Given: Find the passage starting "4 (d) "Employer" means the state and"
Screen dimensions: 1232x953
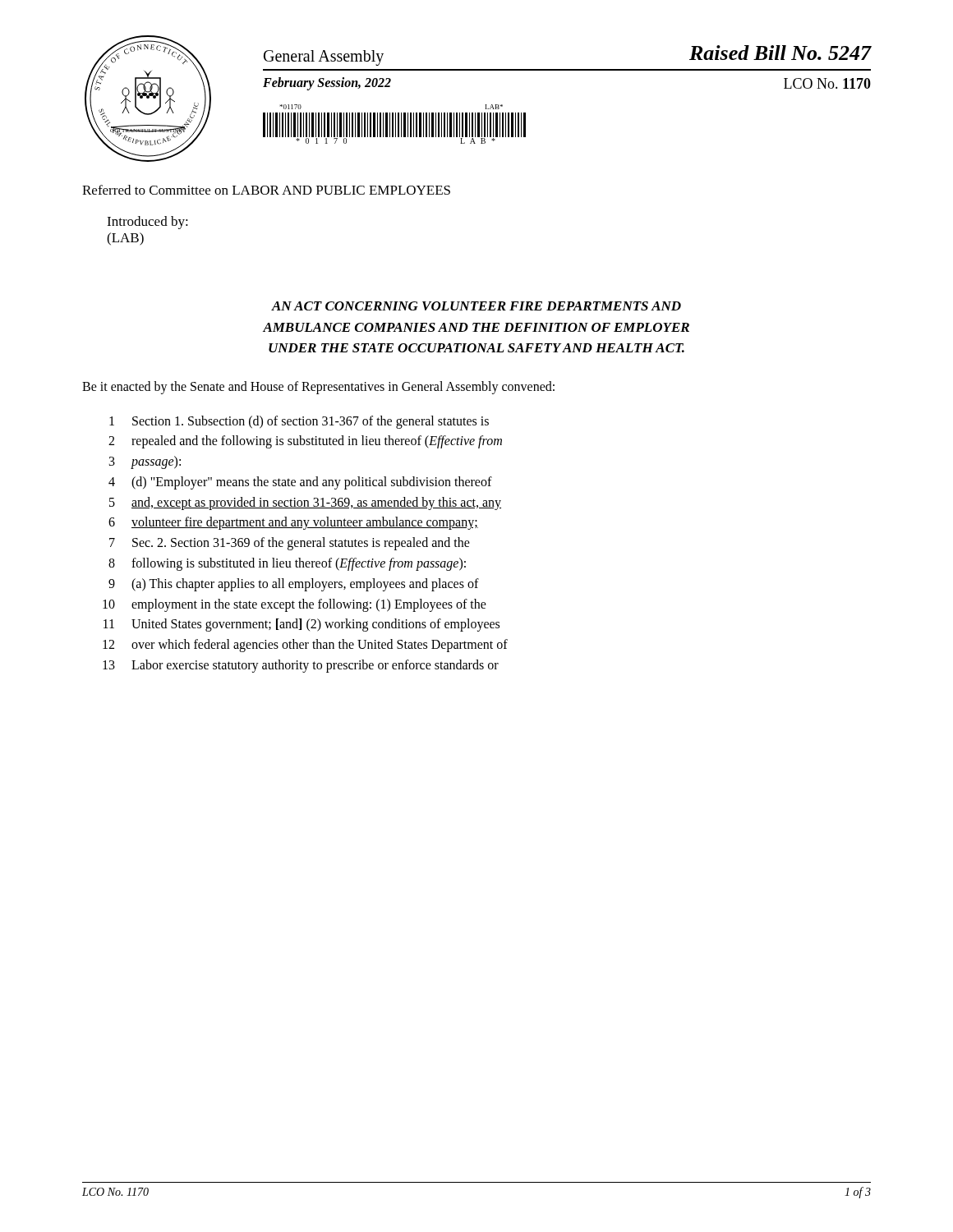Looking at the screenshot, I should [x=476, y=482].
